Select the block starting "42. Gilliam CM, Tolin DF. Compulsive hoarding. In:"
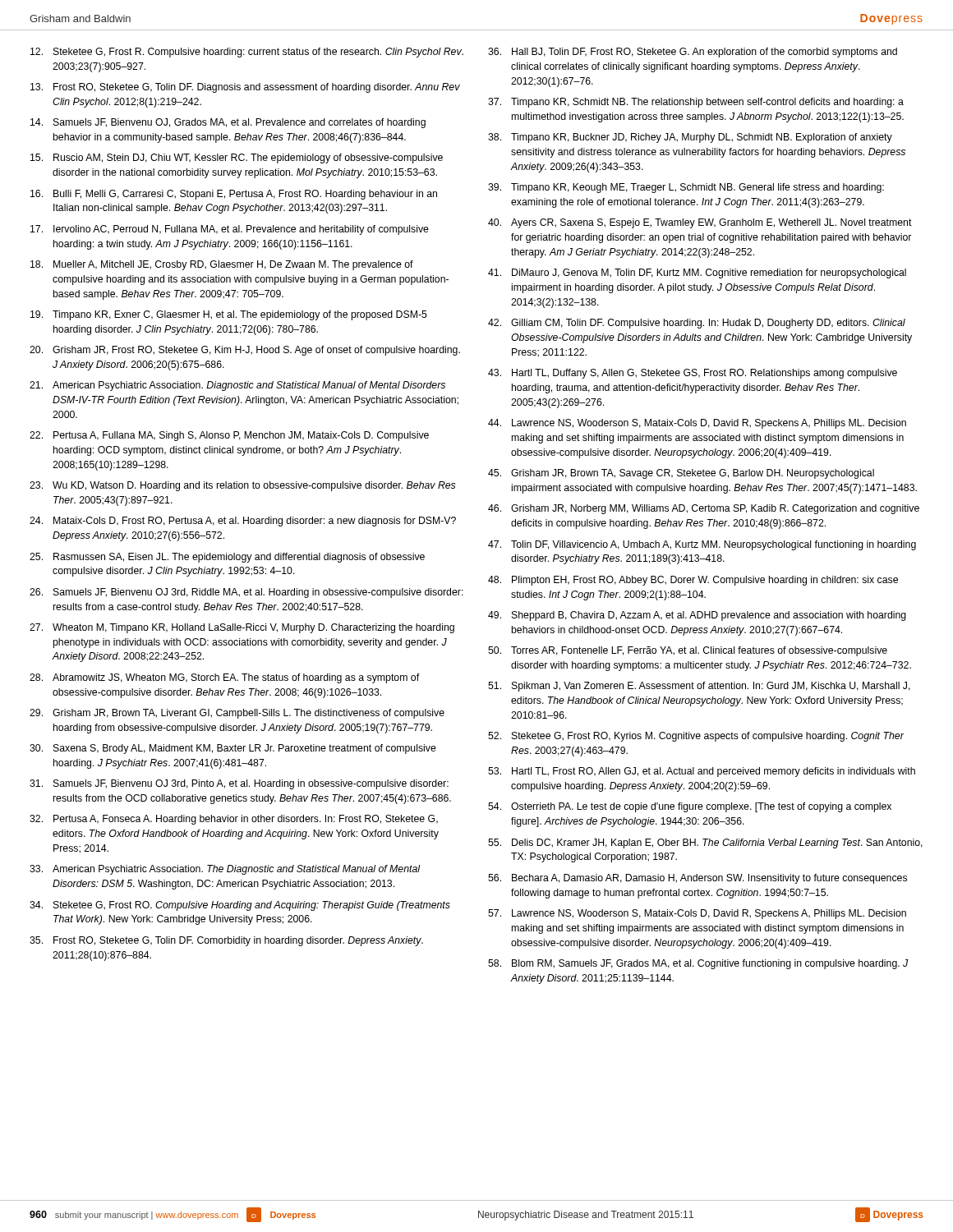Image resolution: width=953 pixels, height=1232 pixels. 706,338
